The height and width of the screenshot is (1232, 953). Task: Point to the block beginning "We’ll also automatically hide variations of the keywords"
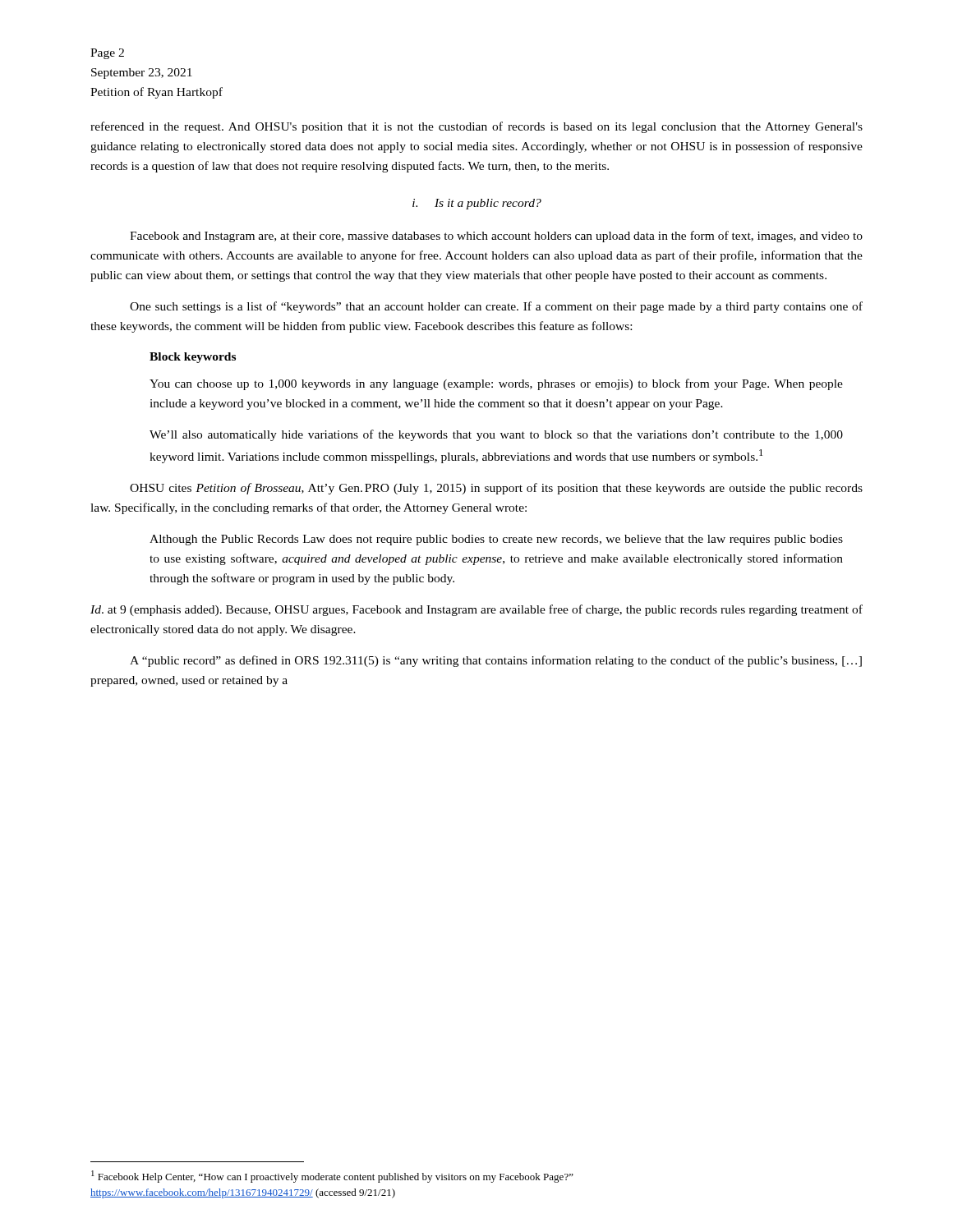tap(496, 445)
